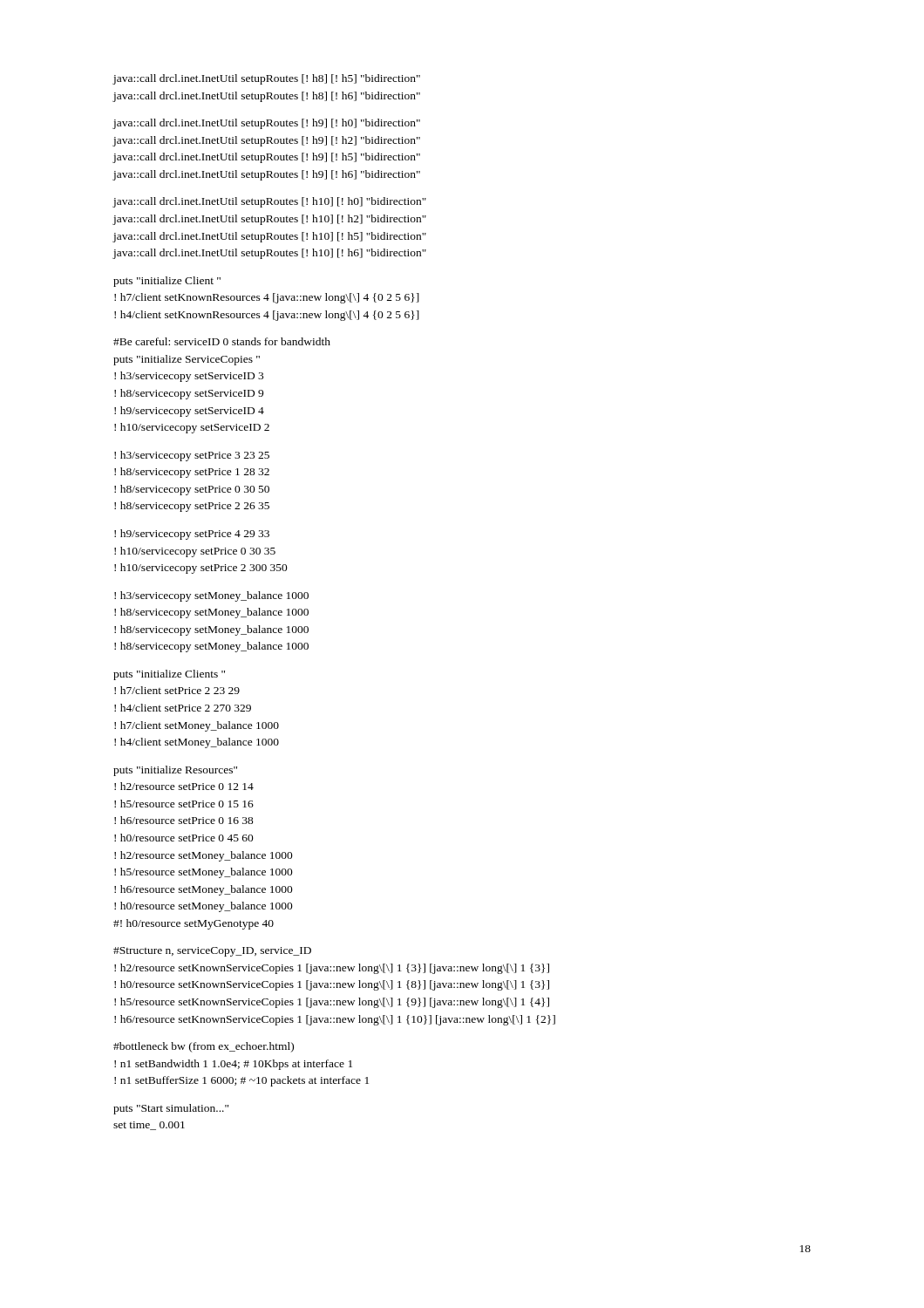Navigate to the passage starting "java::call drcl.inet.InetUtil setupRoutes [! h9] [!"
This screenshot has width=924, height=1308.
point(267,148)
